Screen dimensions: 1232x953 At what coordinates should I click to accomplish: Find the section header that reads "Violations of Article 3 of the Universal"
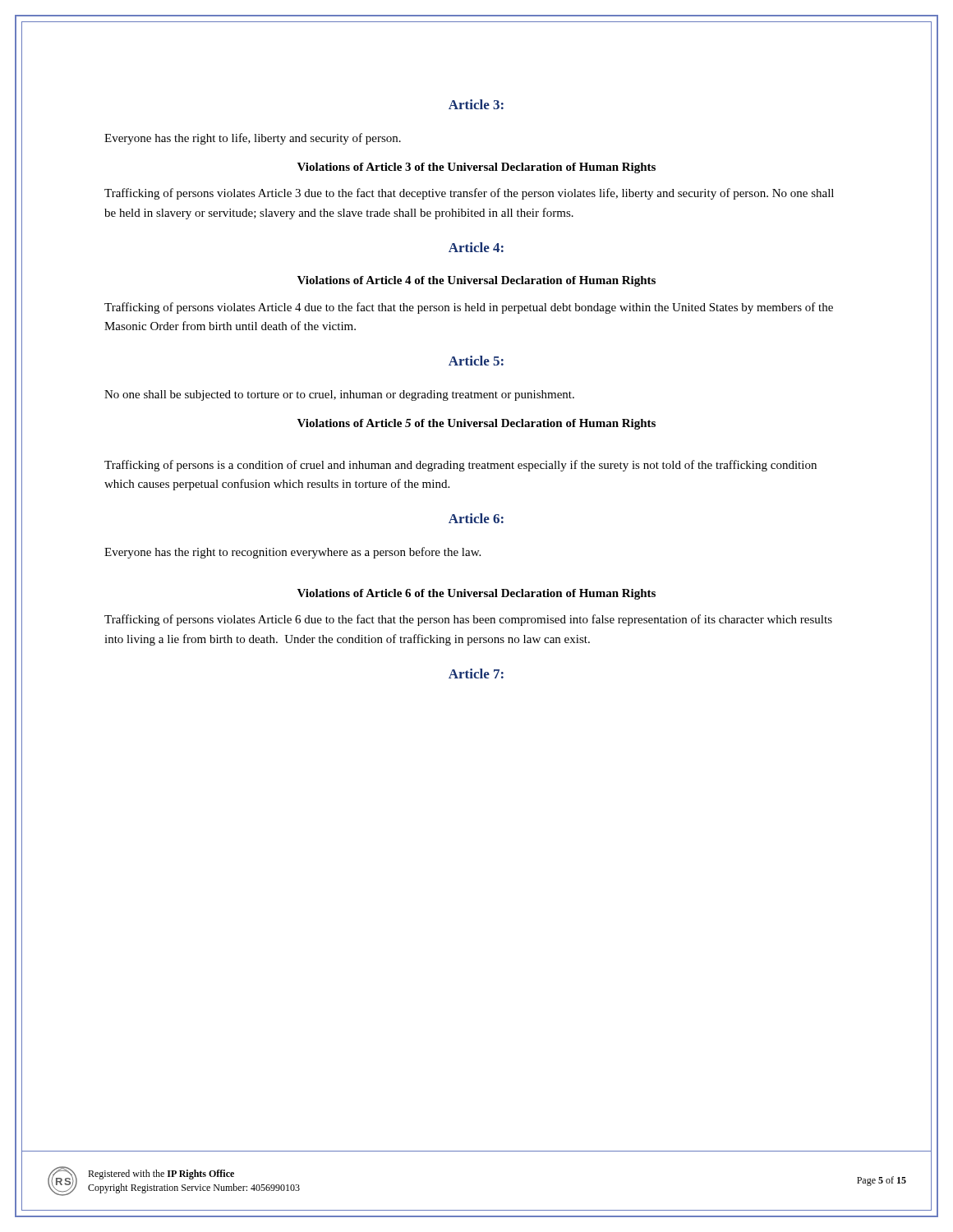[476, 167]
